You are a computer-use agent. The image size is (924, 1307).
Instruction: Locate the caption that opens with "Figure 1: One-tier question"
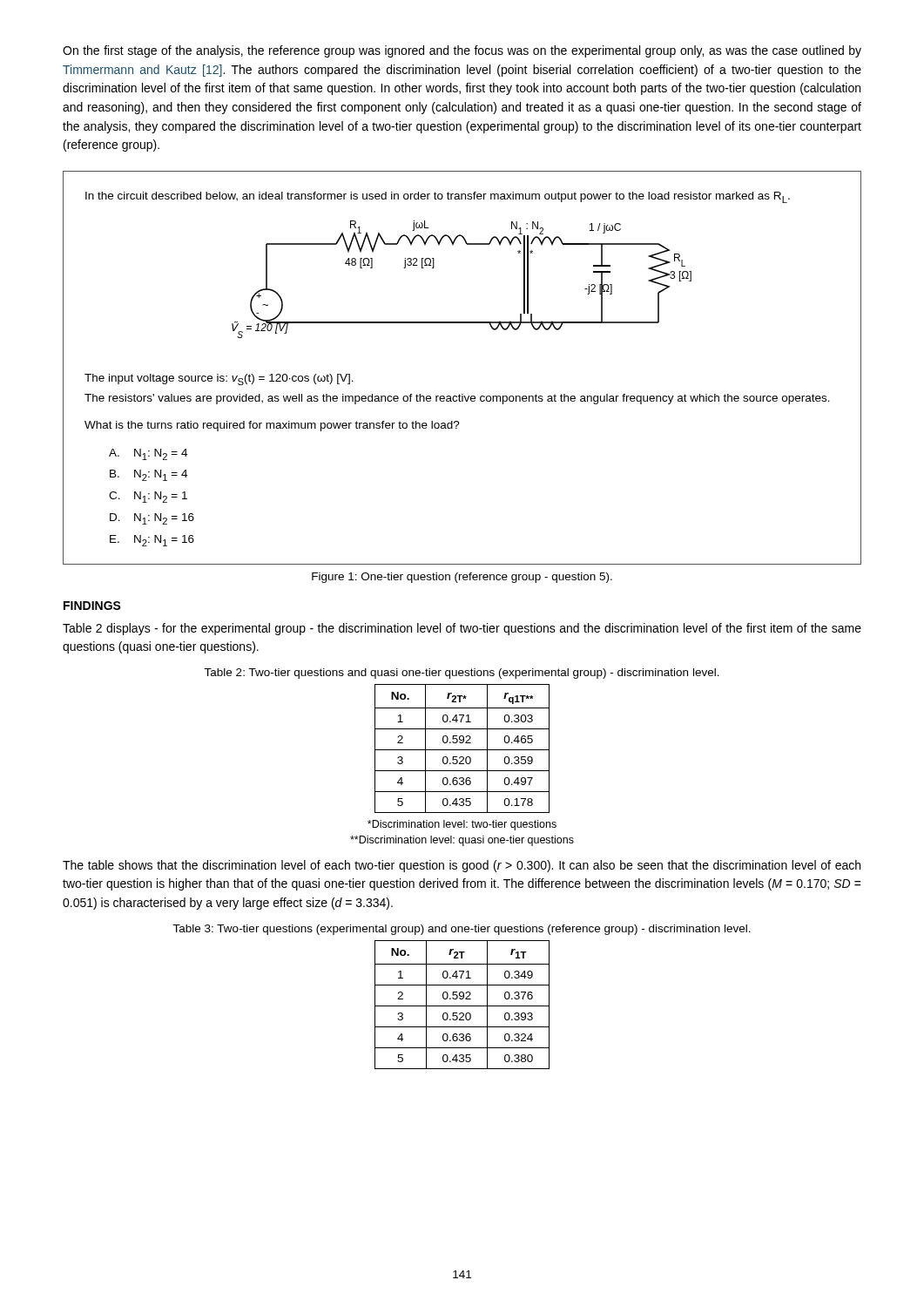pos(462,576)
